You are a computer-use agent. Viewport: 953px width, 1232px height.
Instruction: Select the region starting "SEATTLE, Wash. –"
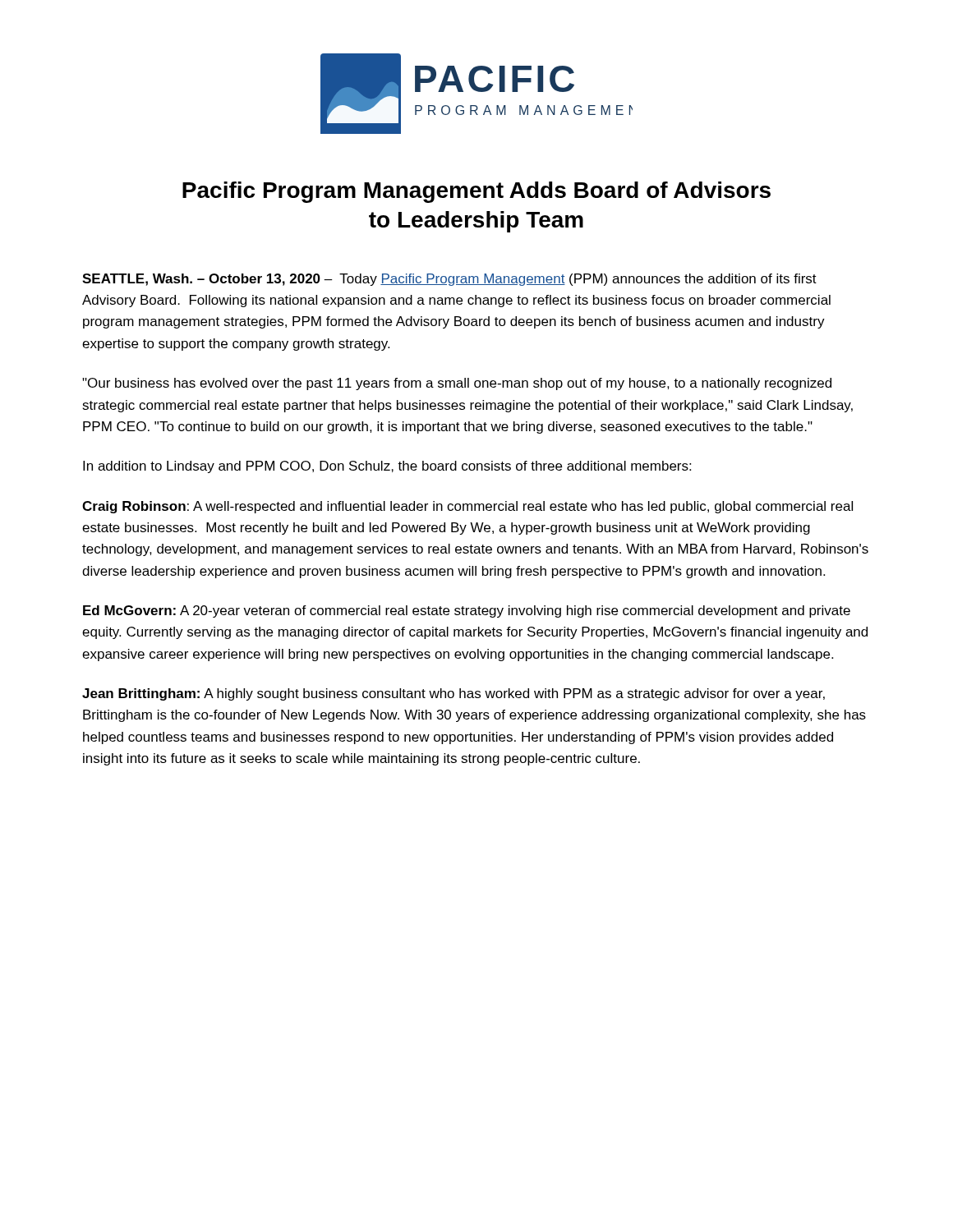457,311
